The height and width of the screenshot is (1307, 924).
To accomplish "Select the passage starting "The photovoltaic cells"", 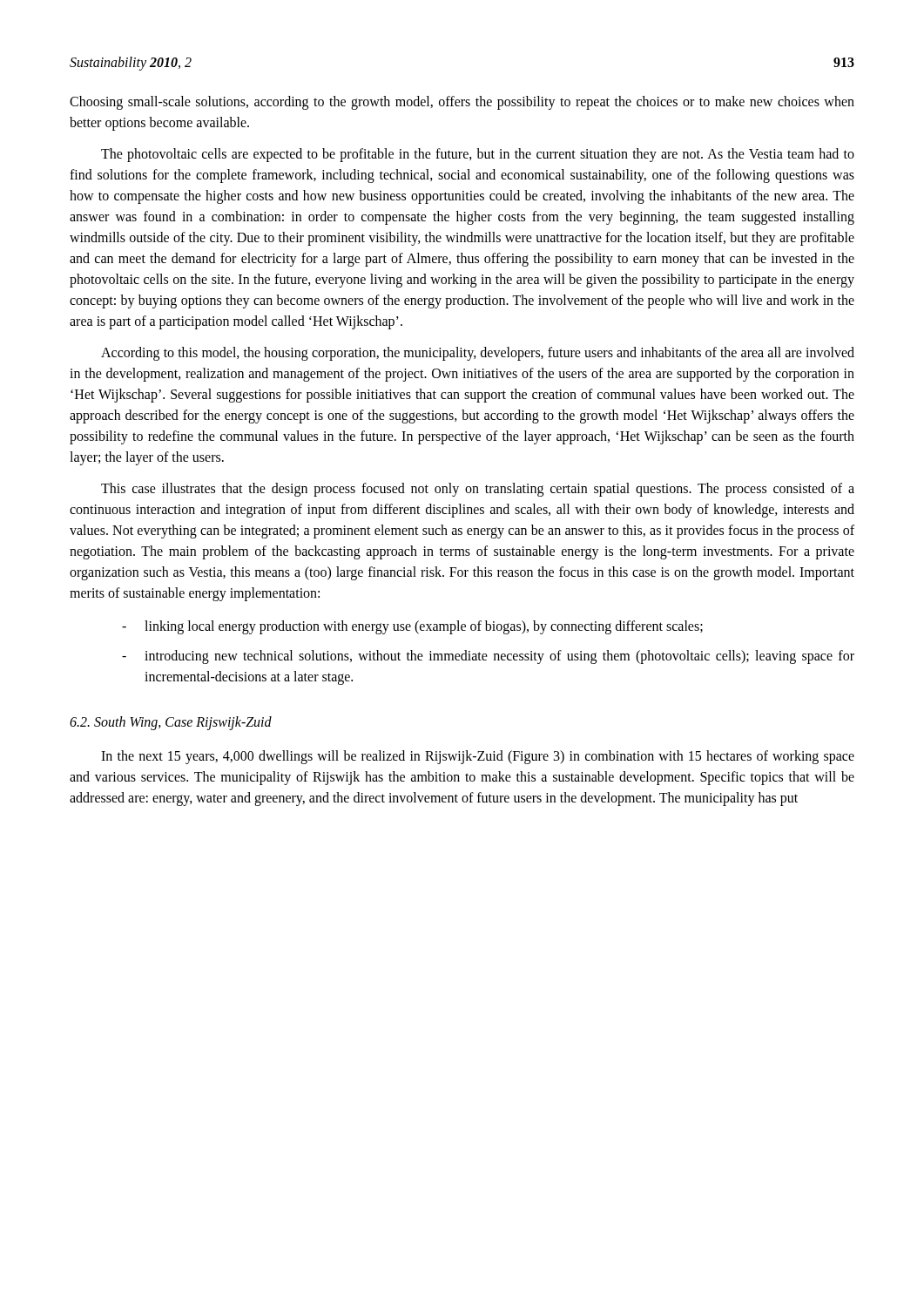I will [462, 238].
